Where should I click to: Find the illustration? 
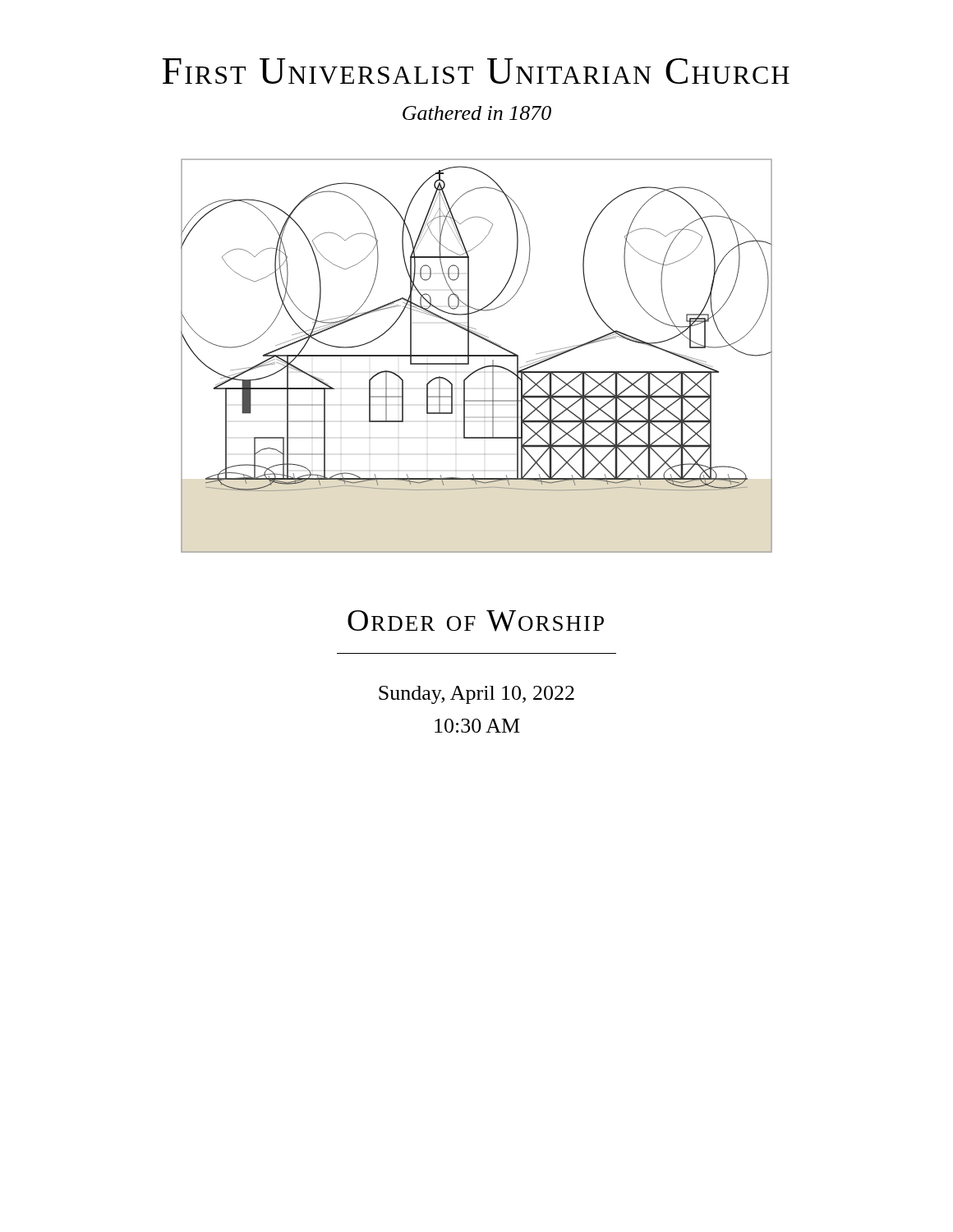pyautogui.click(x=476, y=356)
